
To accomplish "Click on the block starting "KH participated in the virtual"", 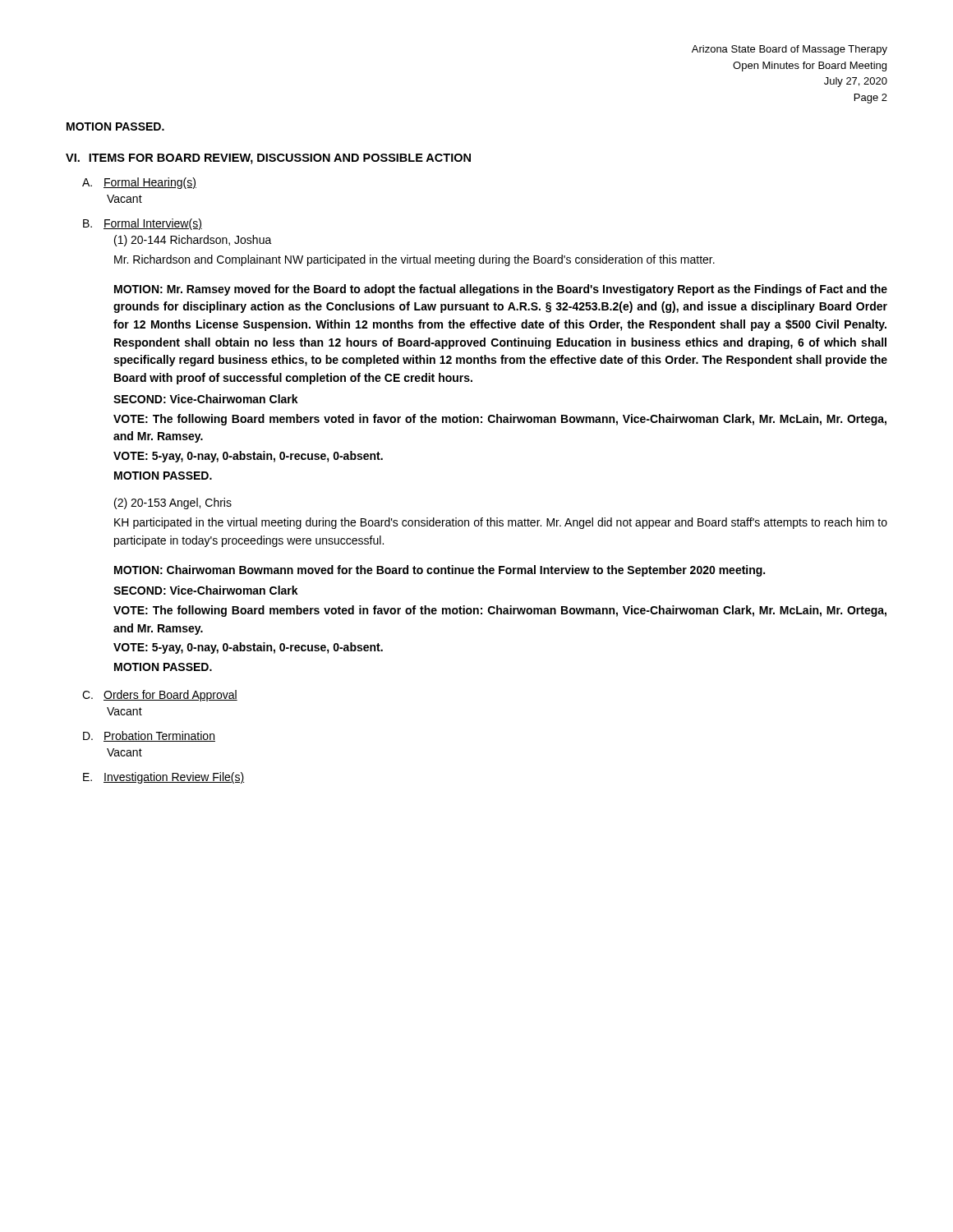I will (x=500, y=531).
